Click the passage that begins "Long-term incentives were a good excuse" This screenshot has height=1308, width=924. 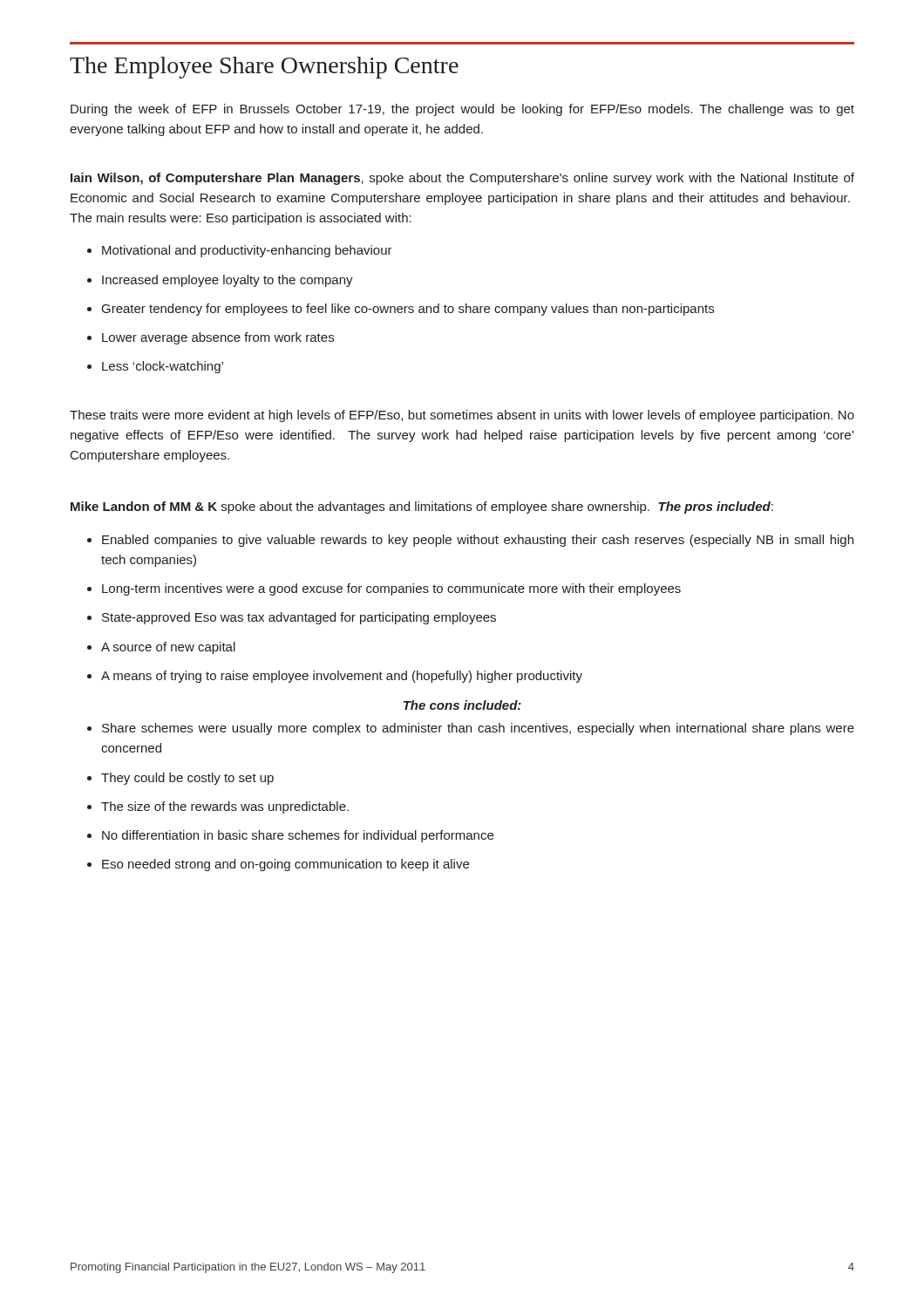[462, 588]
